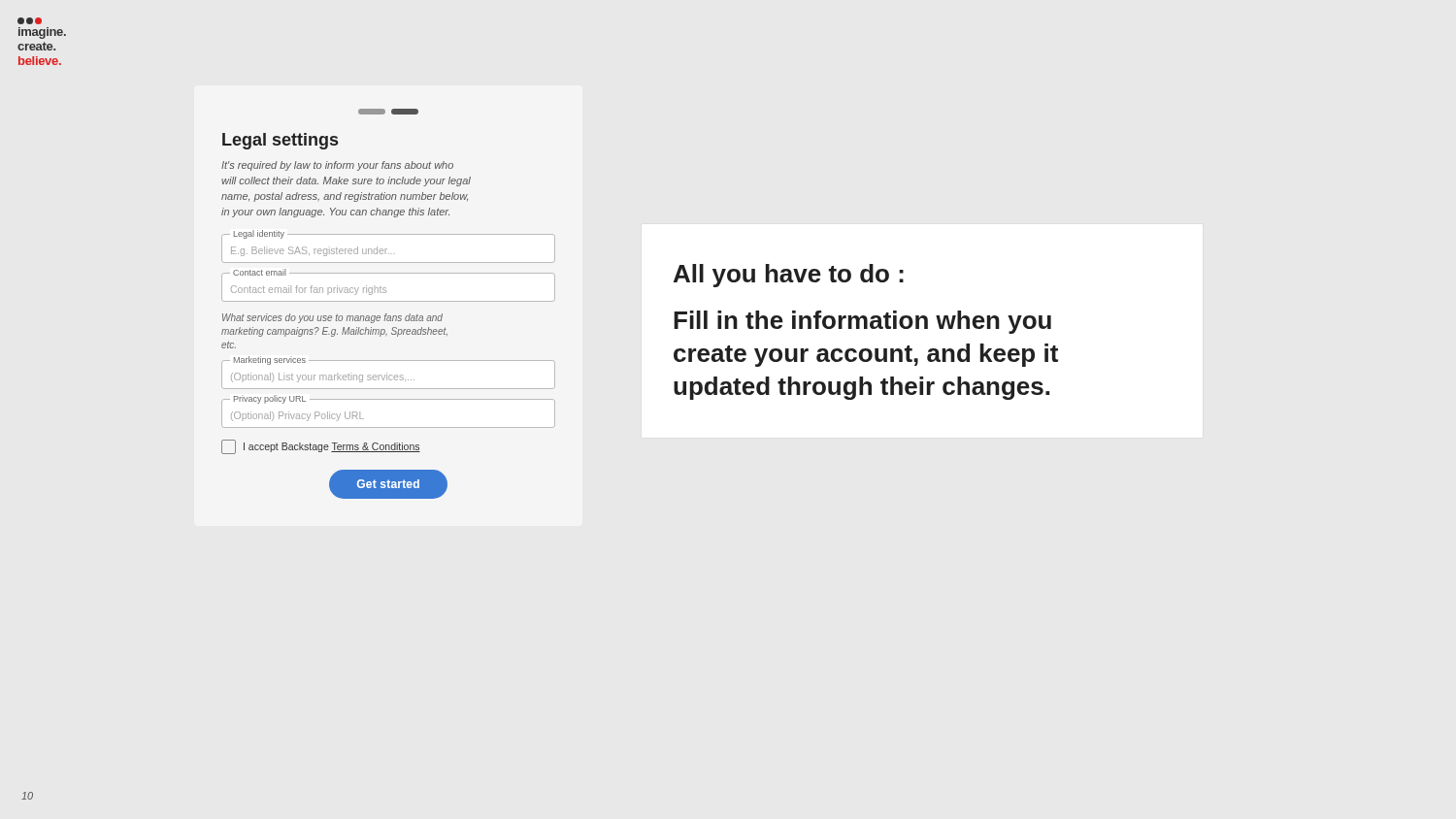Viewport: 1456px width, 819px height.
Task: Locate the logo
Action: [51, 43]
